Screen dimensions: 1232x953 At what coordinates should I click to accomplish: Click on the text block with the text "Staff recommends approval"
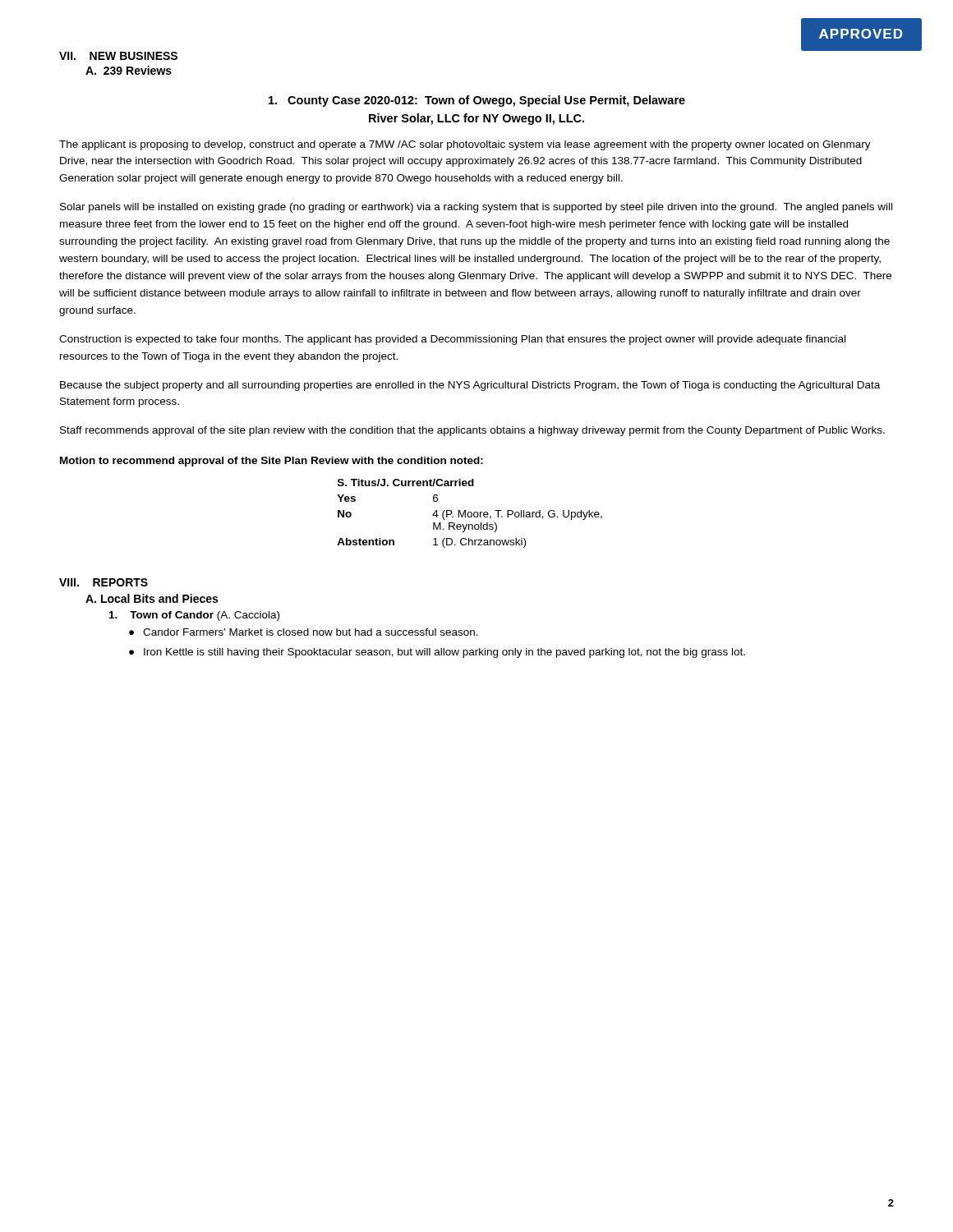click(x=472, y=430)
